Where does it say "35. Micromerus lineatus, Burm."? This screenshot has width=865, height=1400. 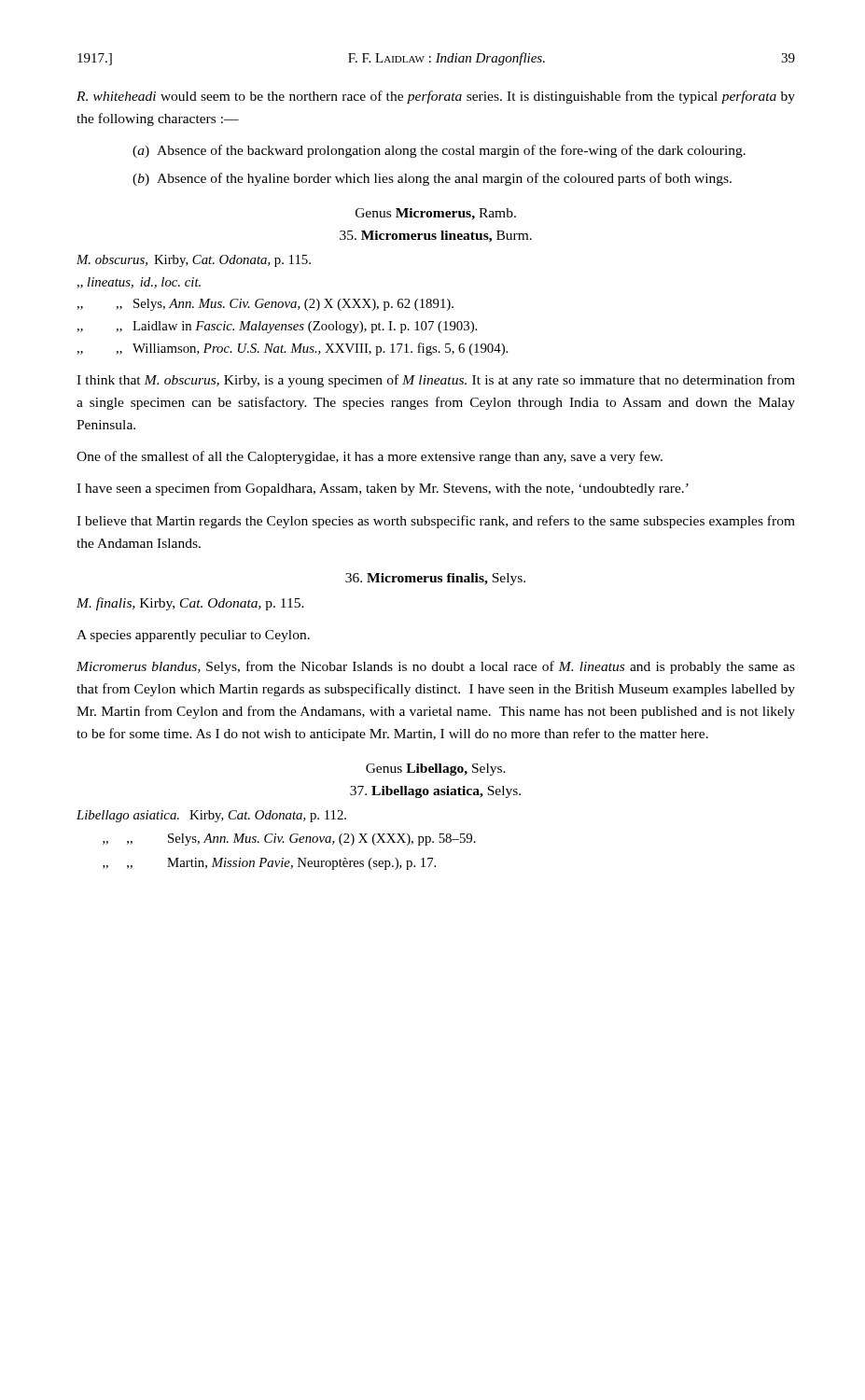(436, 235)
